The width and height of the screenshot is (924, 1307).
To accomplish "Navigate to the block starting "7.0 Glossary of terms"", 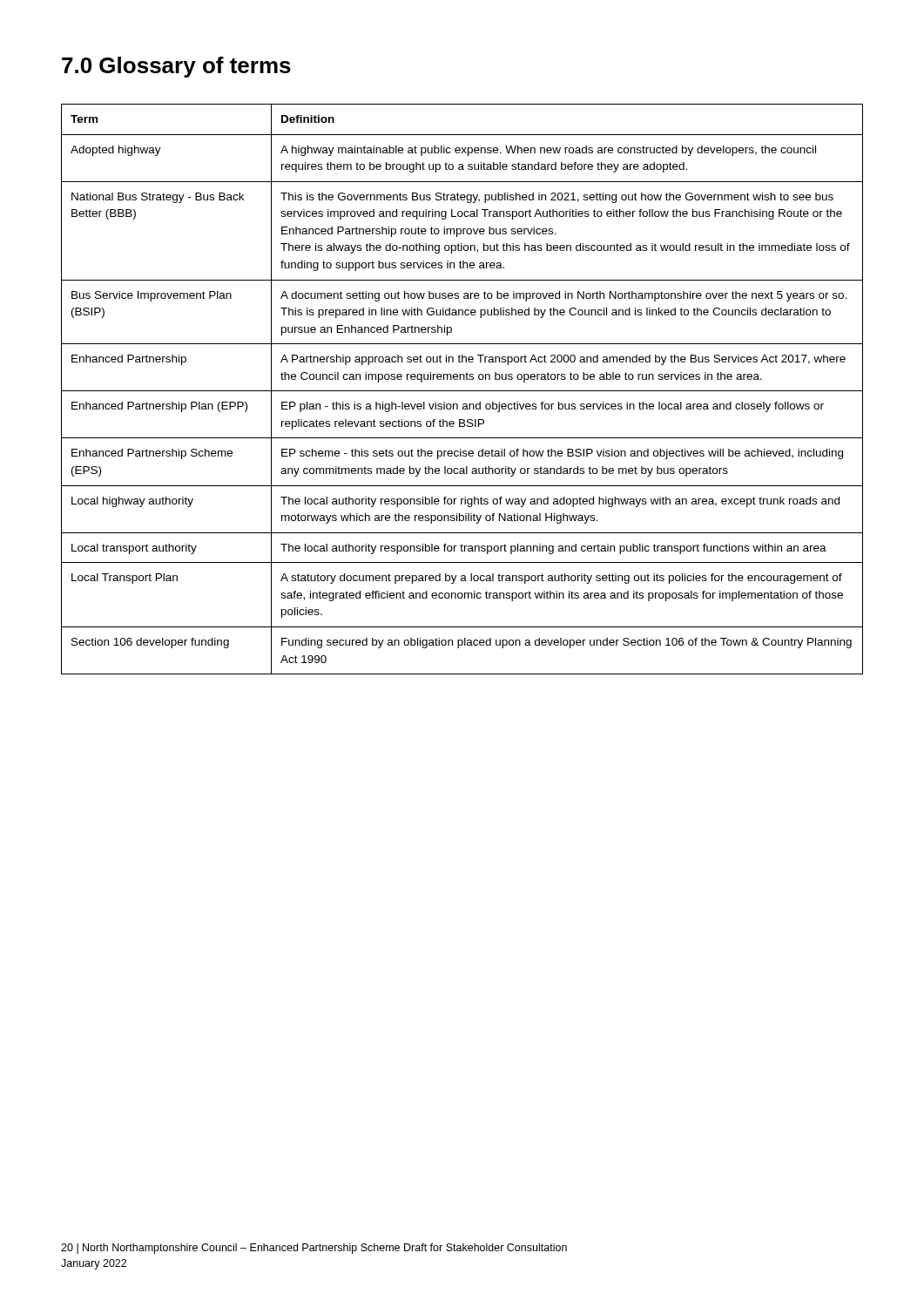I will 176,66.
